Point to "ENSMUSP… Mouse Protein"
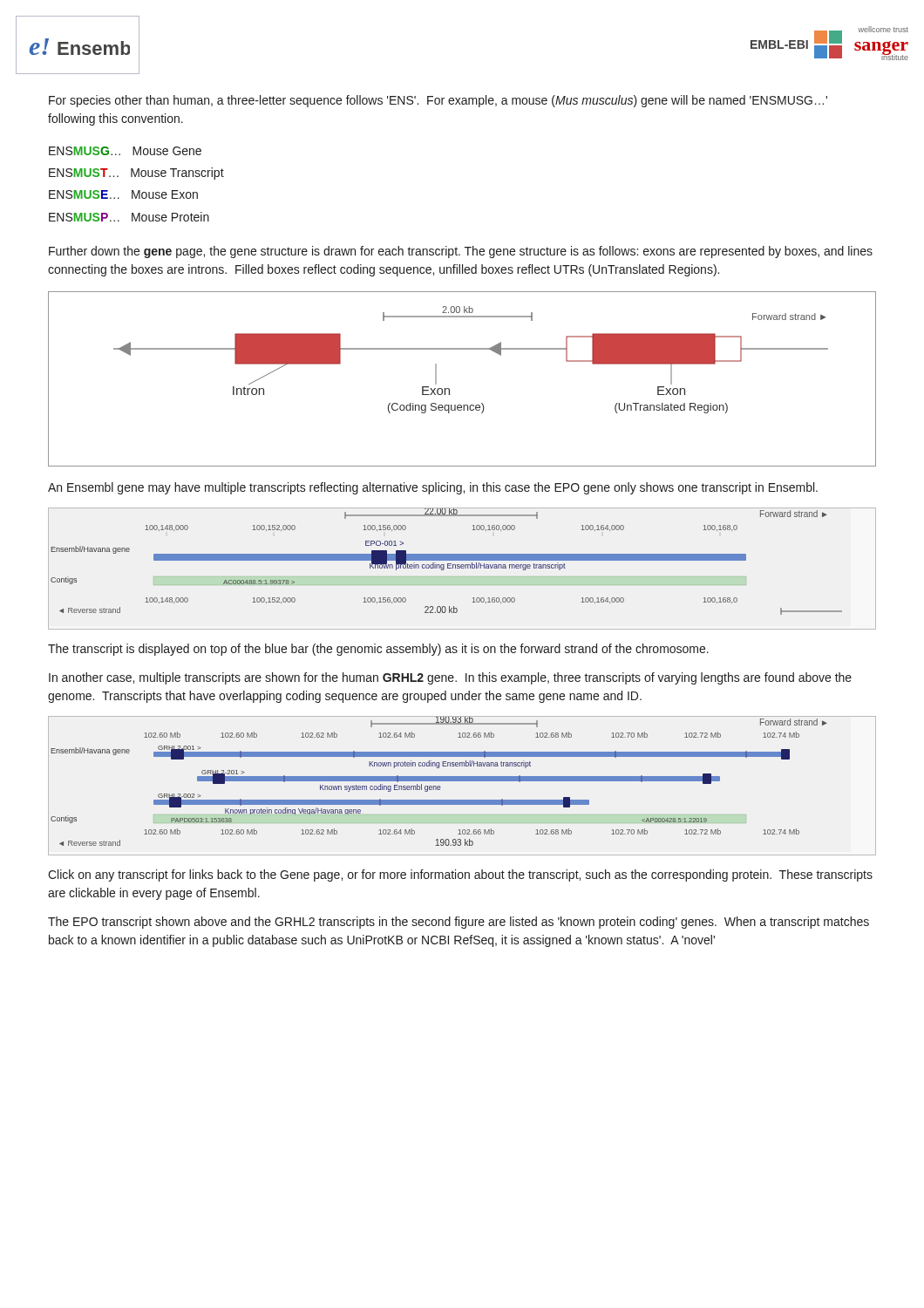The width and height of the screenshot is (924, 1308). [129, 217]
